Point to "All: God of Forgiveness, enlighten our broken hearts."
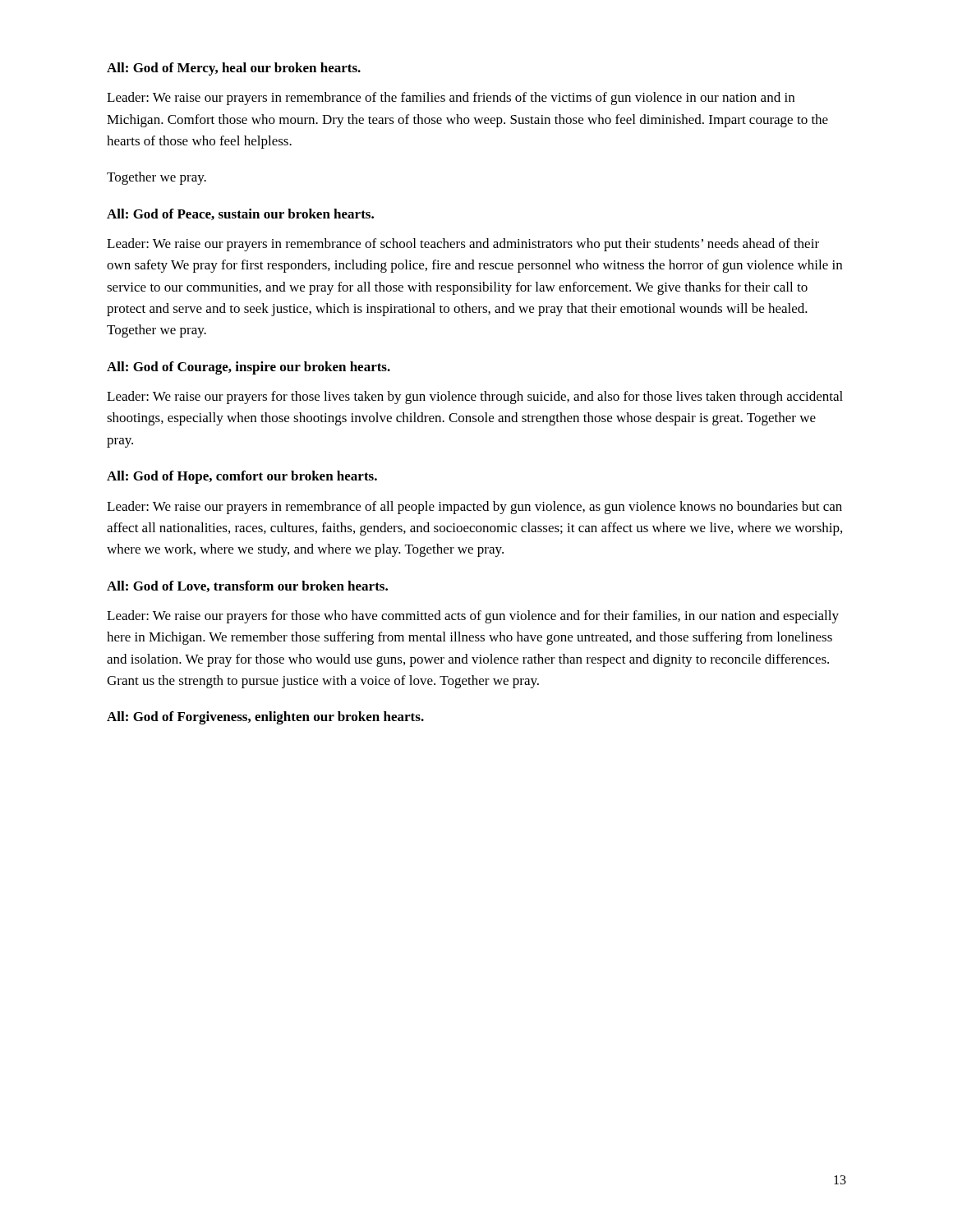 265,717
